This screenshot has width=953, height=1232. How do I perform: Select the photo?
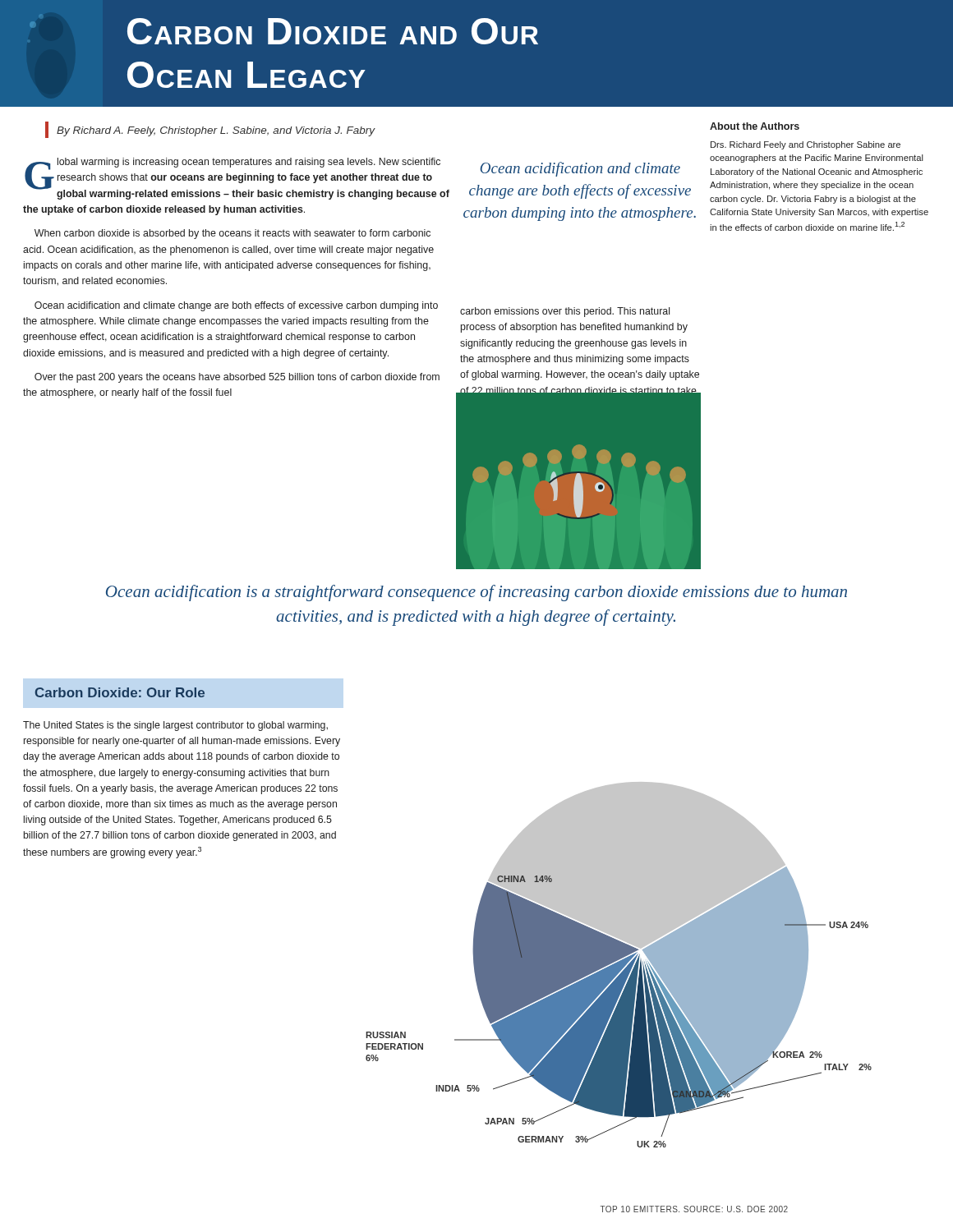pyautogui.click(x=580, y=483)
